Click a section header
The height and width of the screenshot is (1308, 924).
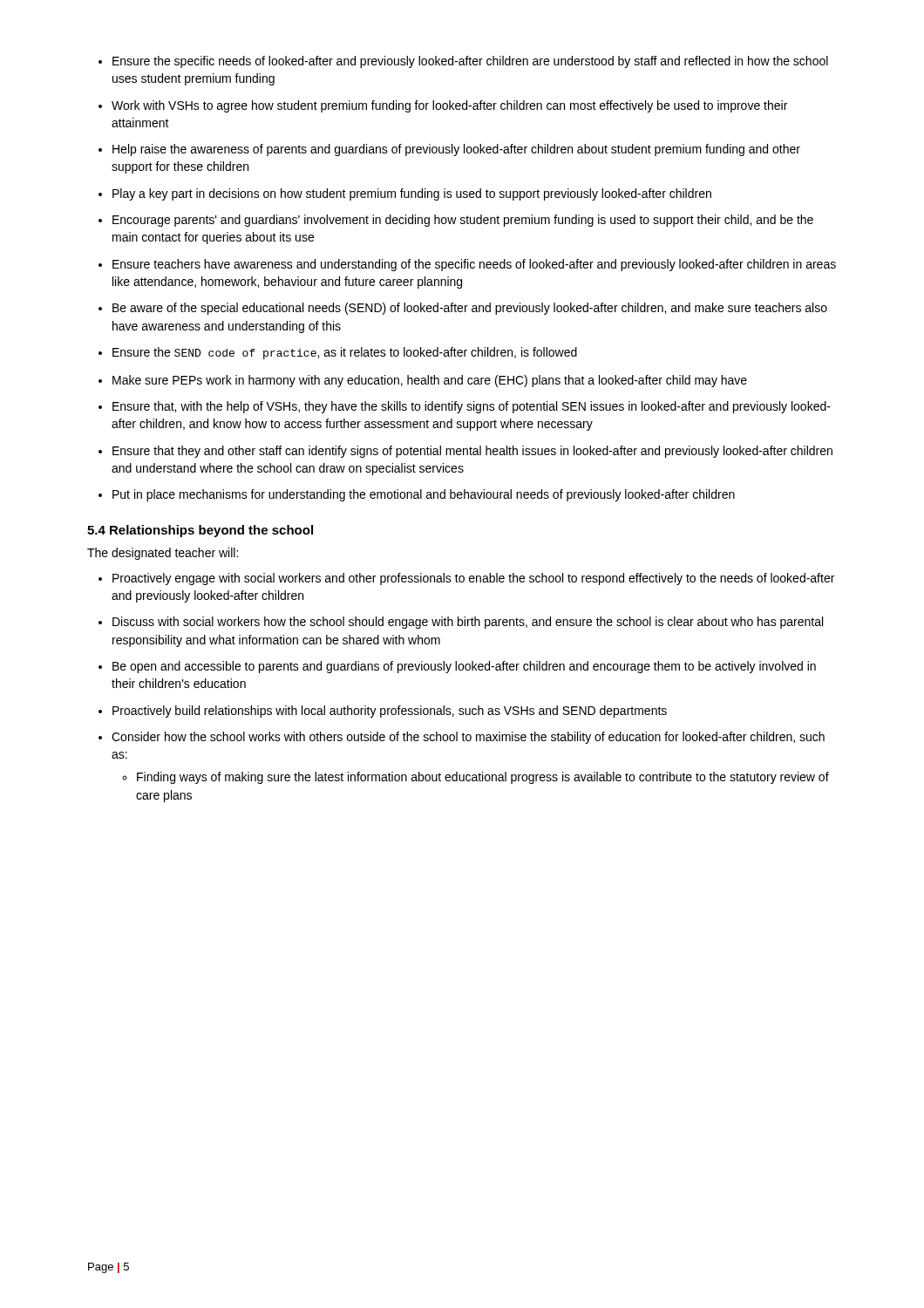tap(201, 530)
